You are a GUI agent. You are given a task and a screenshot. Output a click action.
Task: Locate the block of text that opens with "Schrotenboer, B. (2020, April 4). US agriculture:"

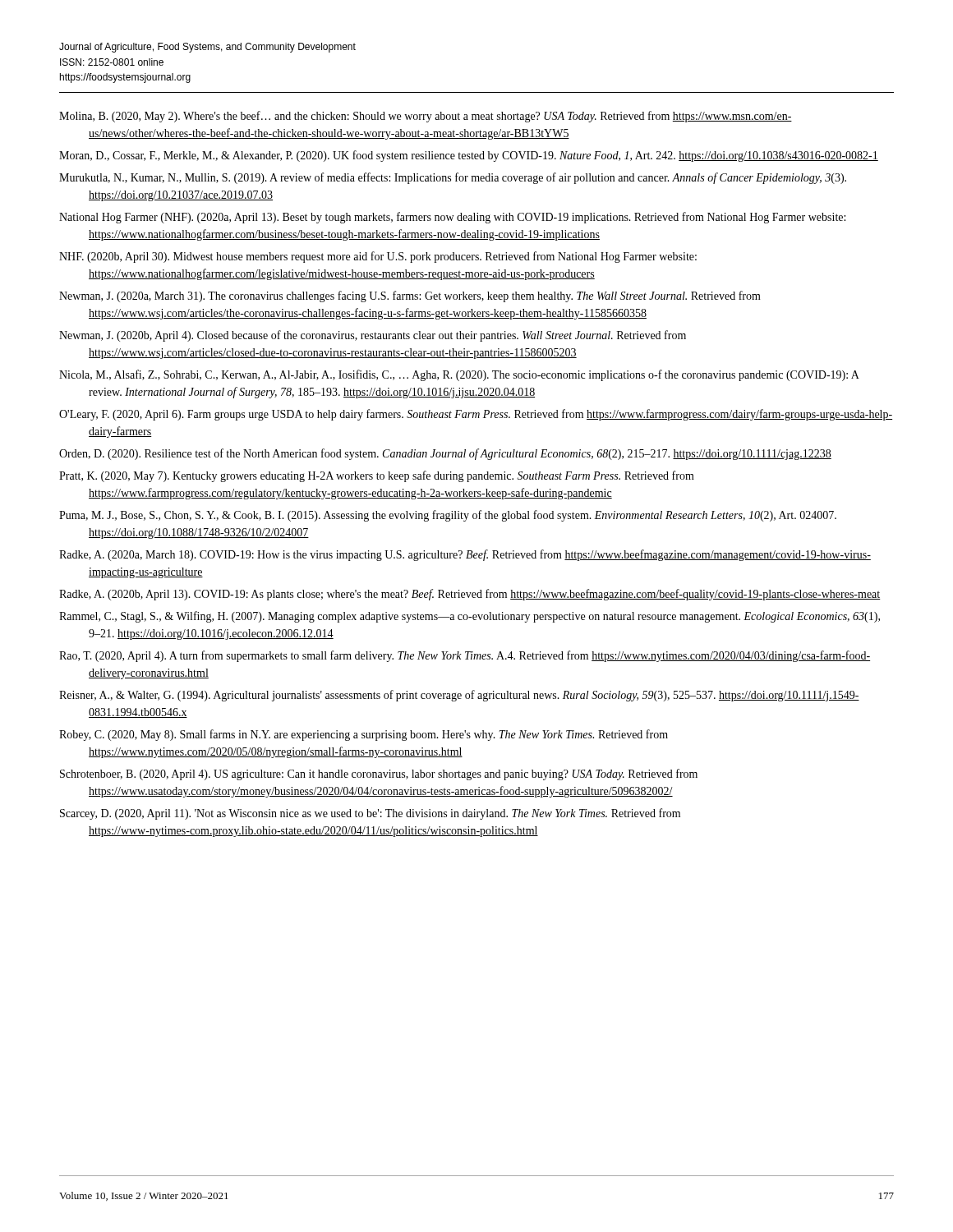tap(379, 783)
